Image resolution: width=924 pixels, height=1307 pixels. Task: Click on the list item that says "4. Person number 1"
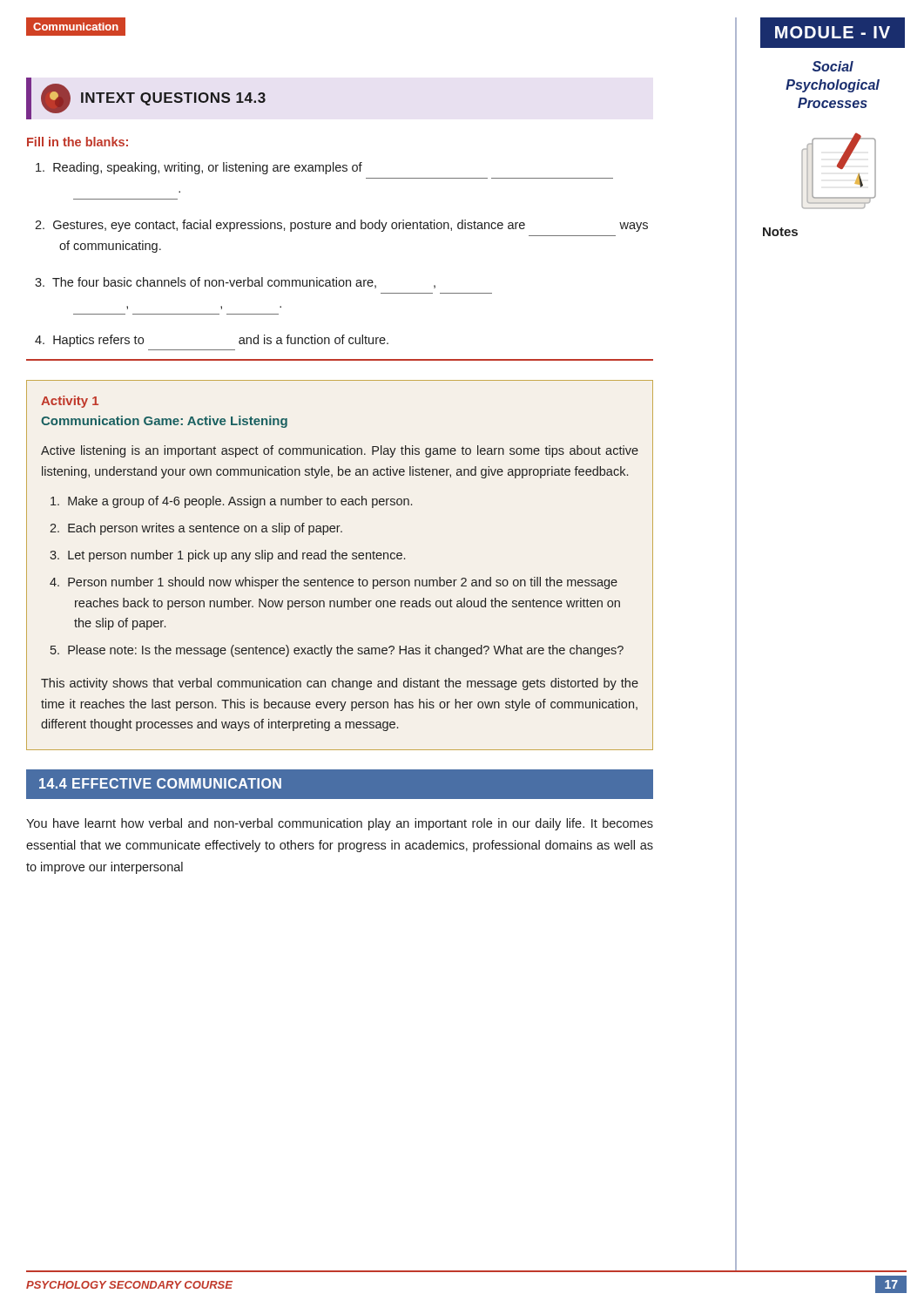pyautogui.click(x=335, y=603)
